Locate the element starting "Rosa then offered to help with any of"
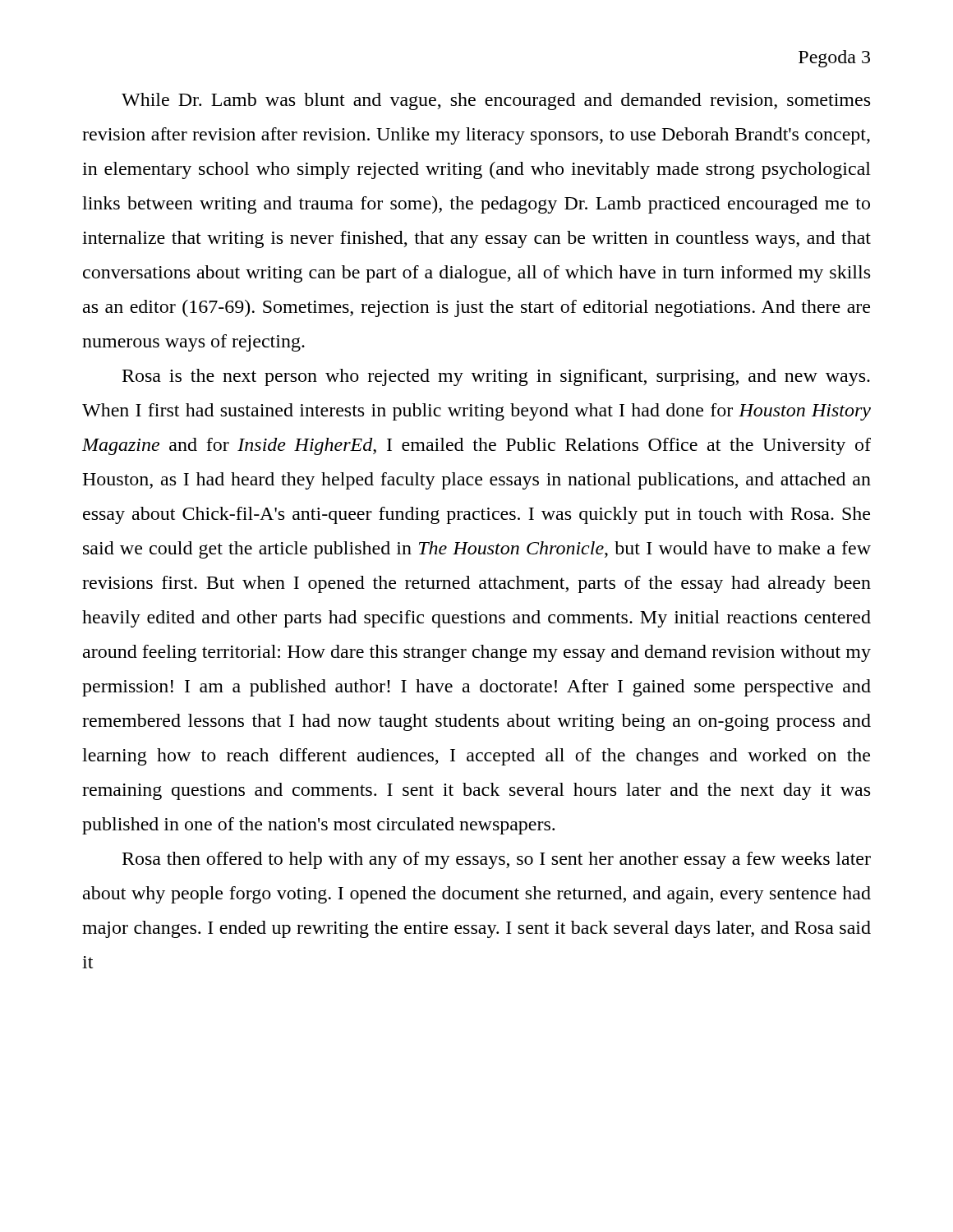 click(476, 910)
